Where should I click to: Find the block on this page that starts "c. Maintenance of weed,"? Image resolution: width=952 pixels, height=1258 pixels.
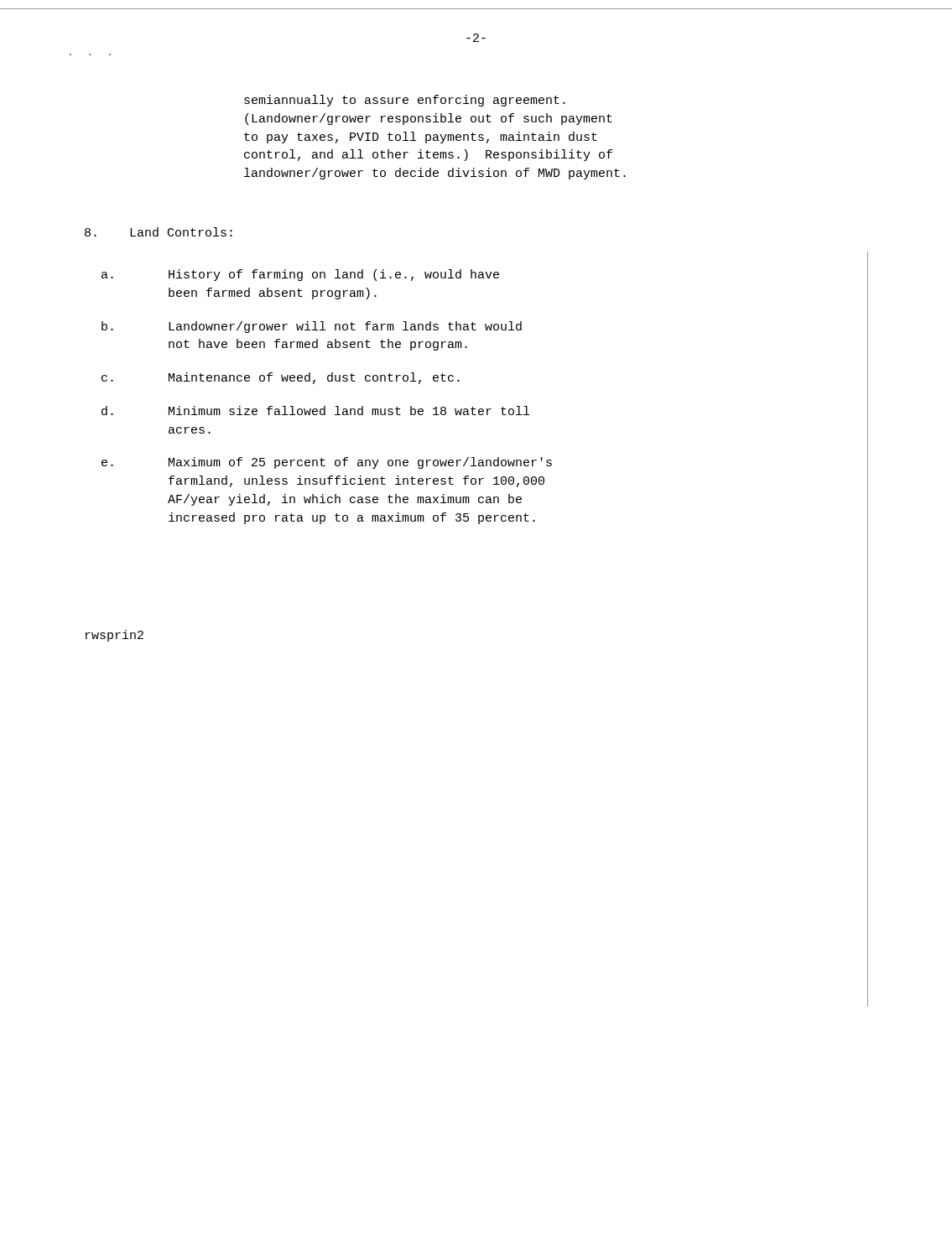[x=468, y=379]
